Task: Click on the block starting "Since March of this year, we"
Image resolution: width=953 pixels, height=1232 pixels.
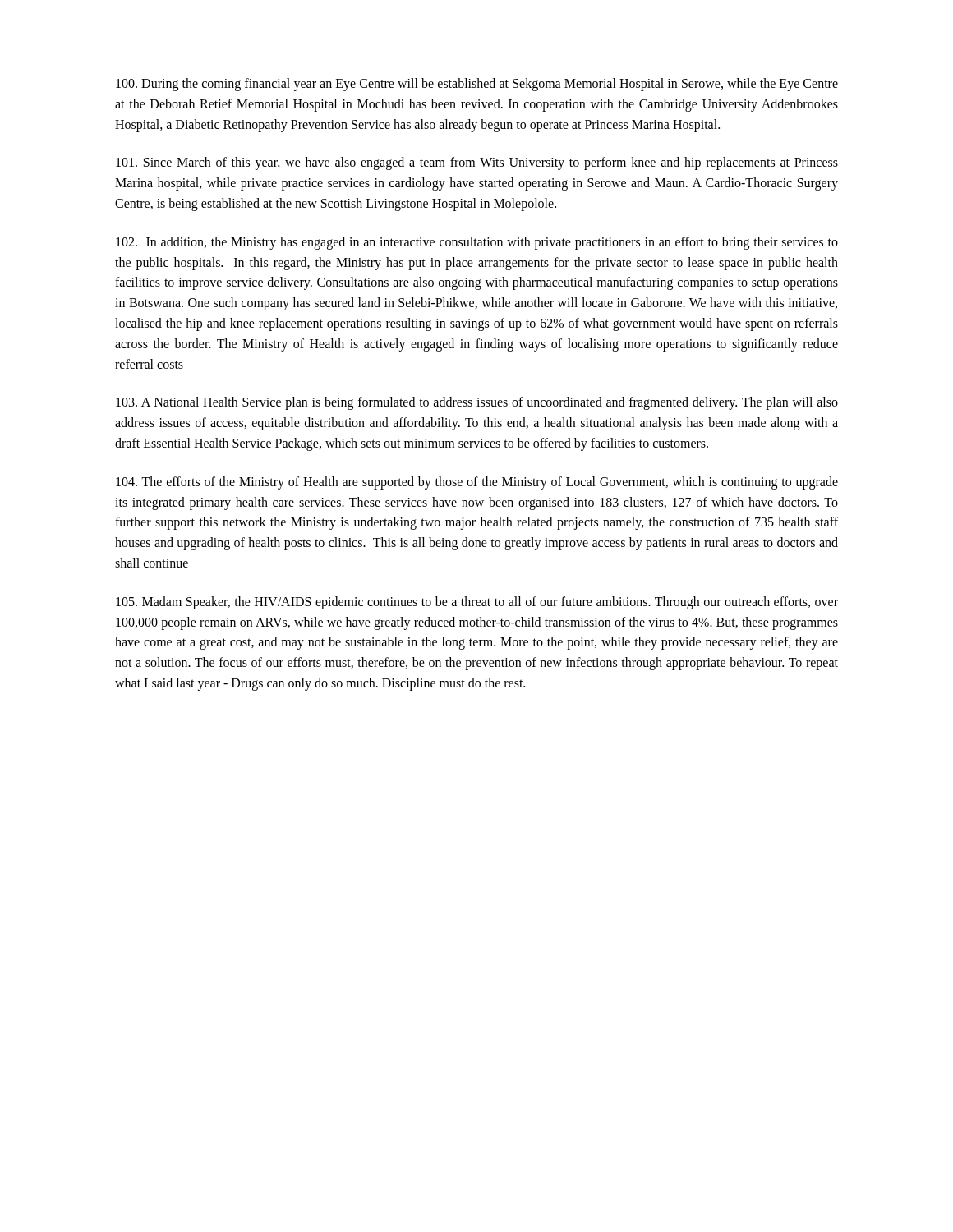Action: 476,183
